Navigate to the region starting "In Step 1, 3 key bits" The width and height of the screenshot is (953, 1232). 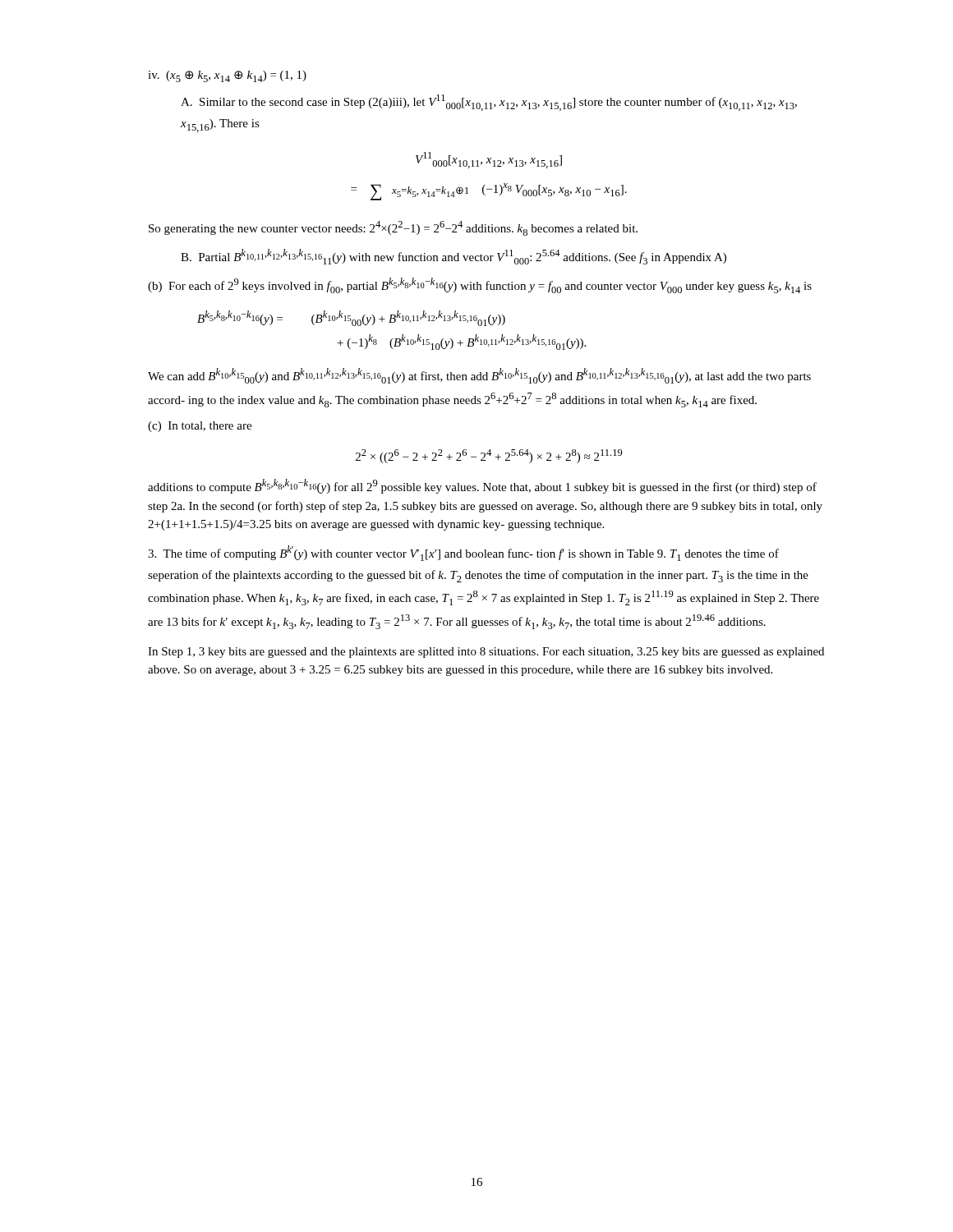click(x=486, y=660)
